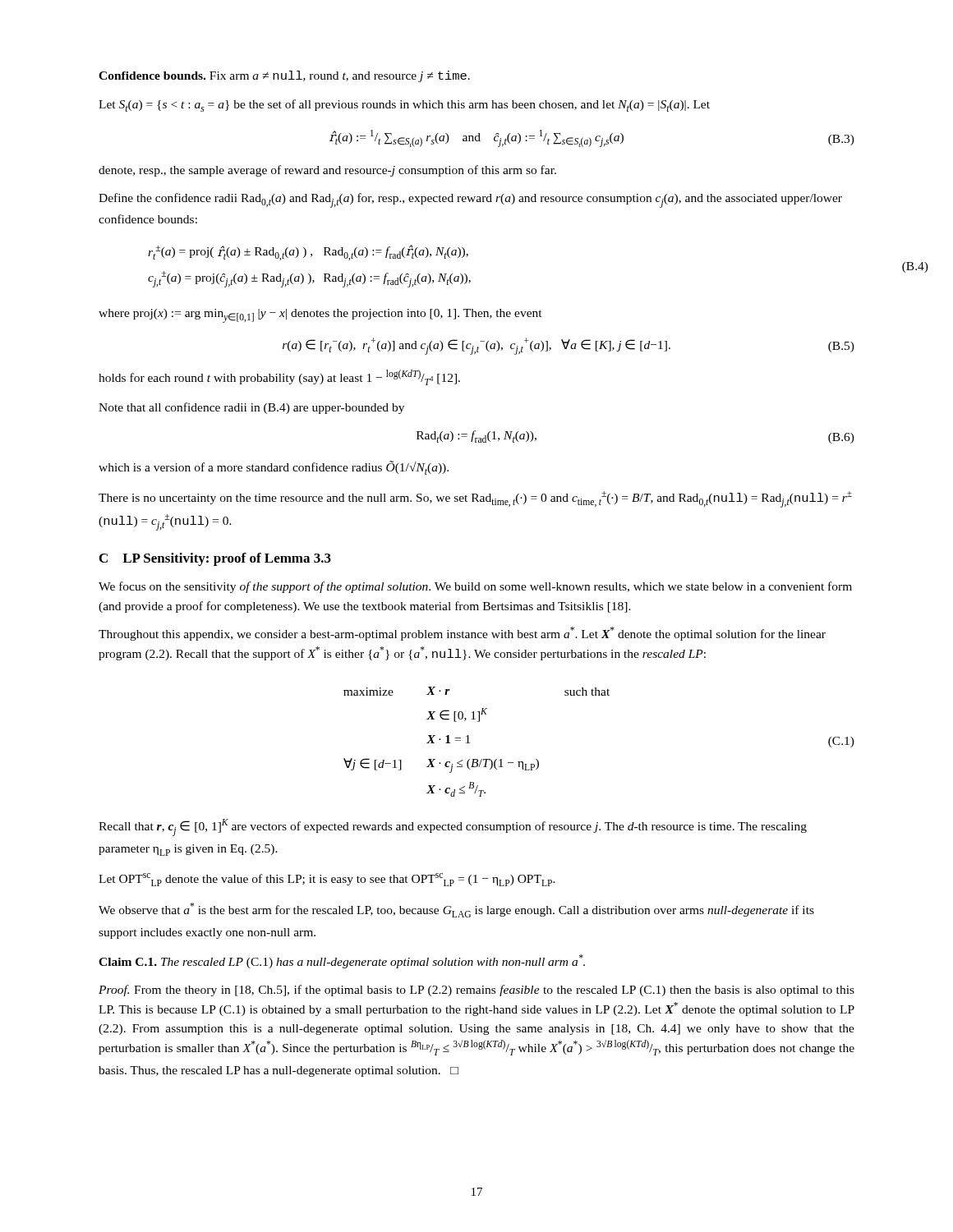Navigate to the passage starting "Radt(a) := frad(1, Nt(a)), (B.6)"
Image resolution: width=953 pixels, height=1232 pixels.
coord(476,438)
